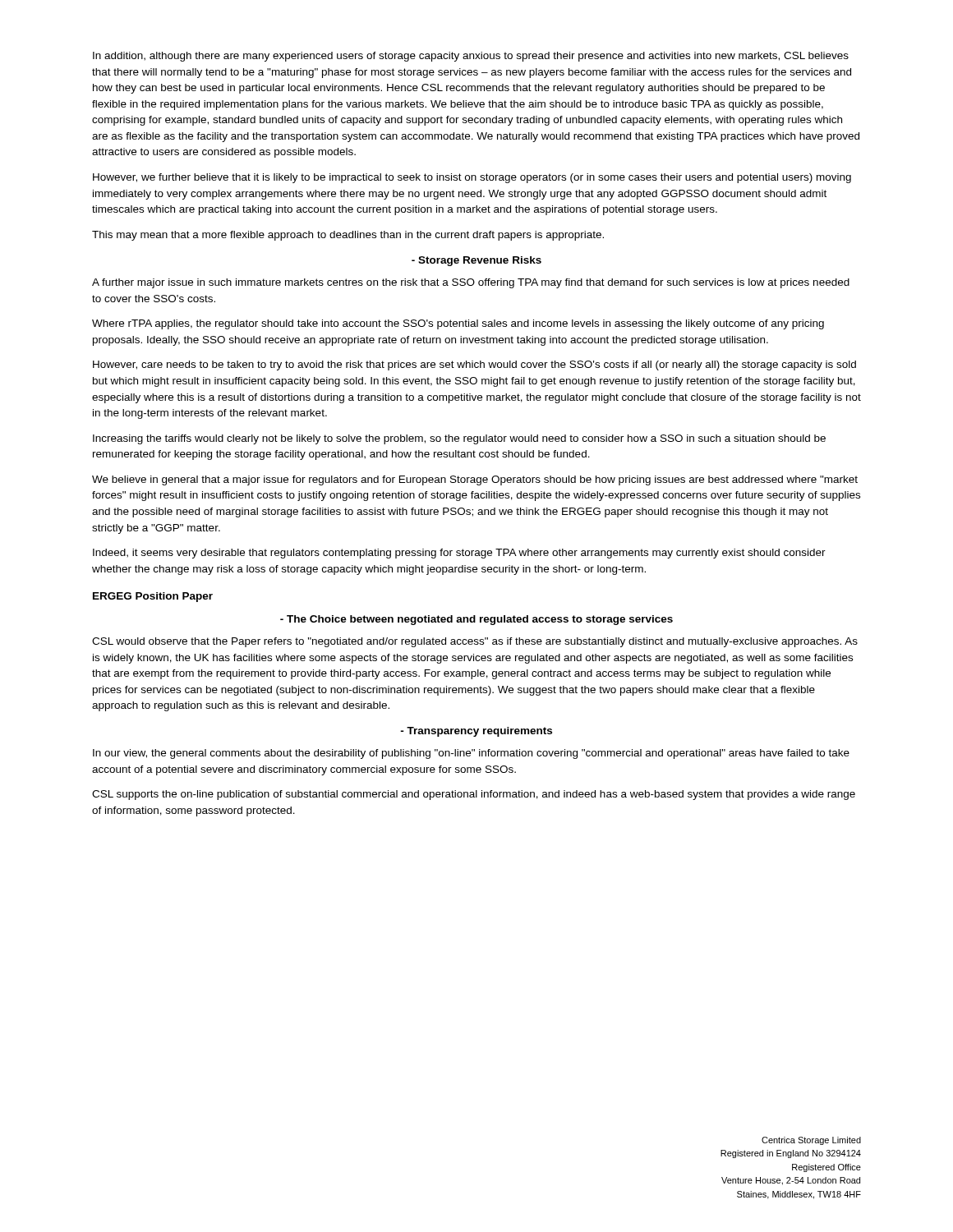Locate the text block containing "Indeed, it seems"
Screen dimensions: 1232x953
point(459,560)
